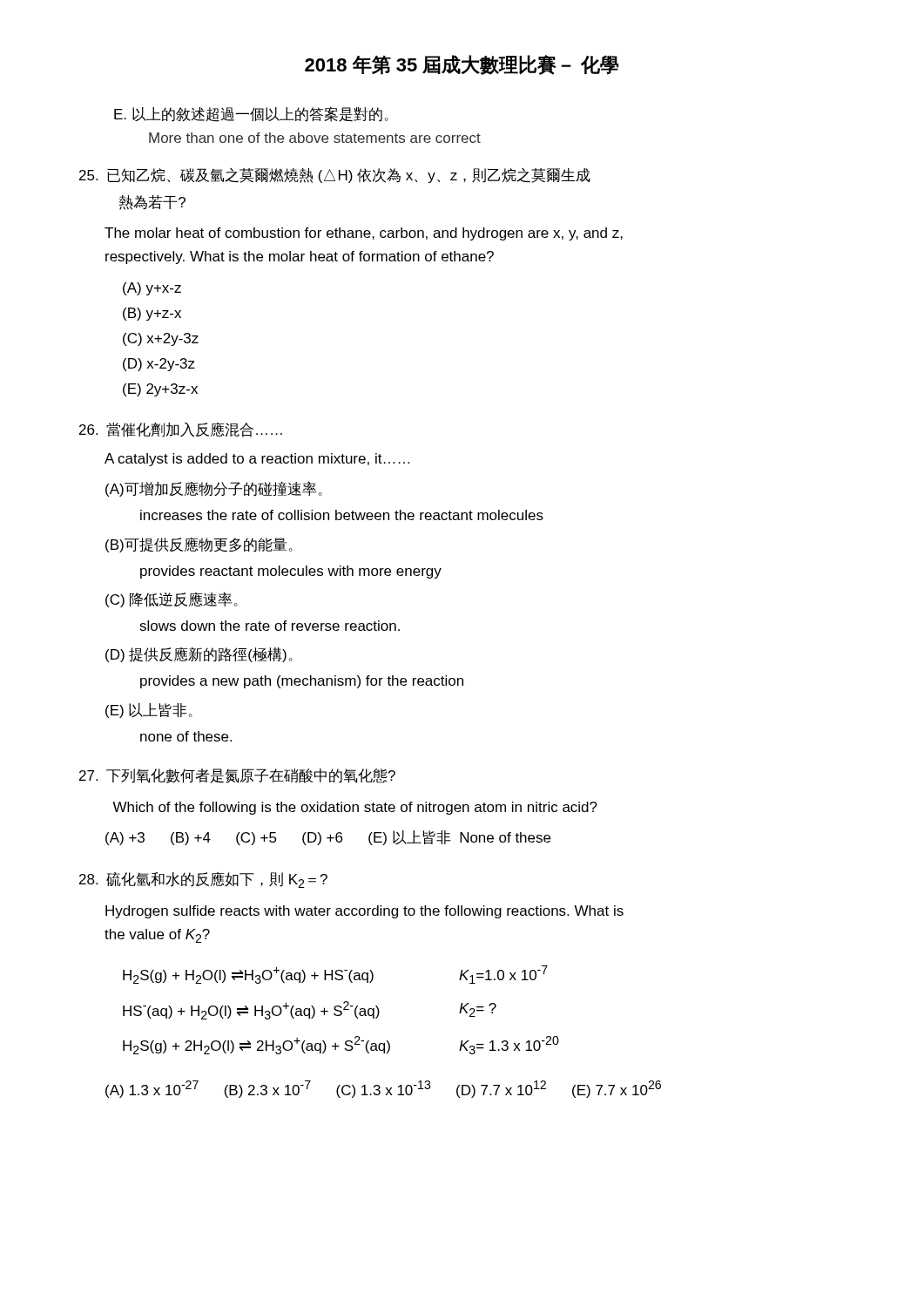
Task: Click on the passage starting "E. 以上的敘述超過一個以上的答案是對的。"
Action: [255, 115]
